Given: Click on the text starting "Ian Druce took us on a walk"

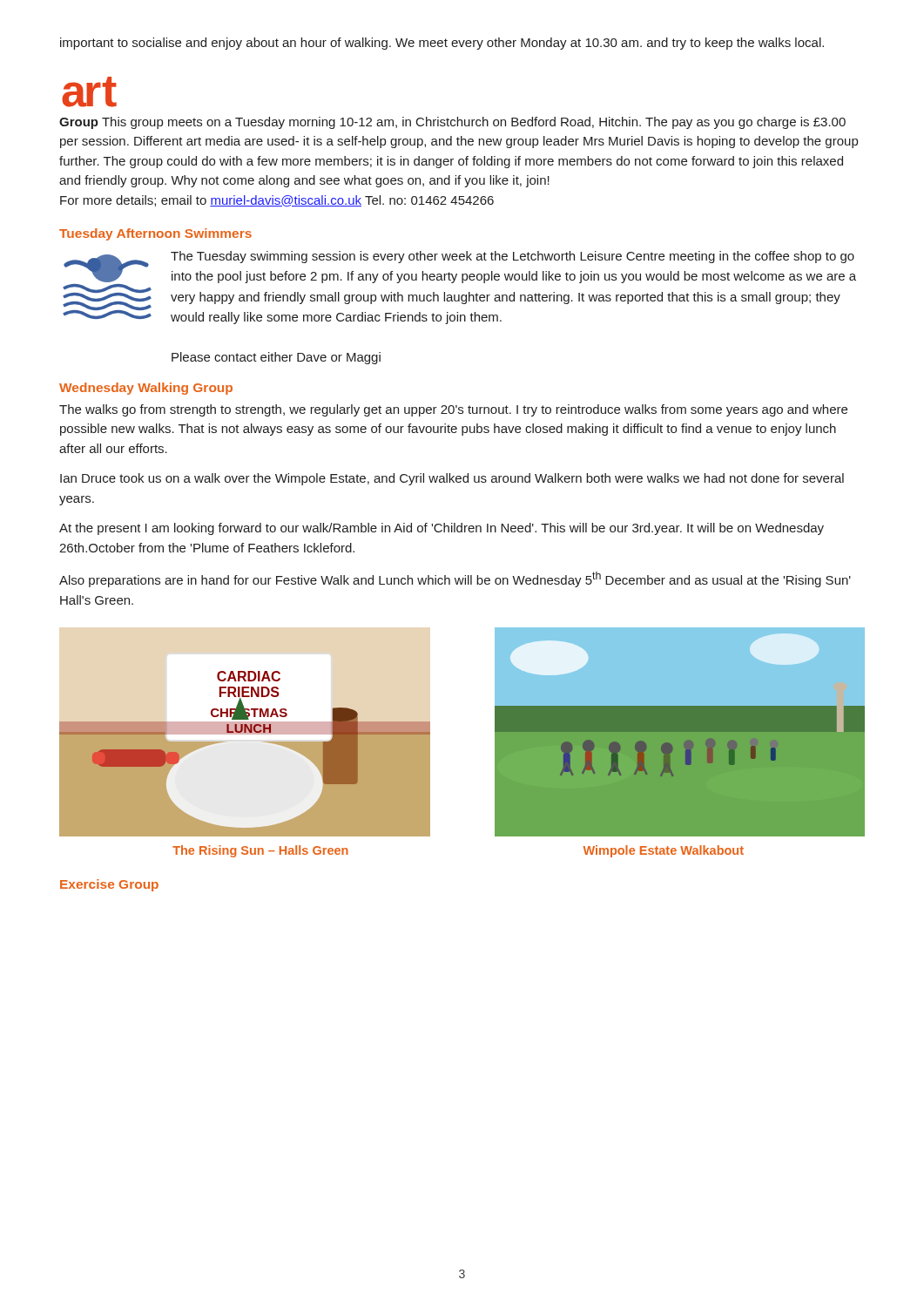Looking at the screenshot, I should pos(452,488).
